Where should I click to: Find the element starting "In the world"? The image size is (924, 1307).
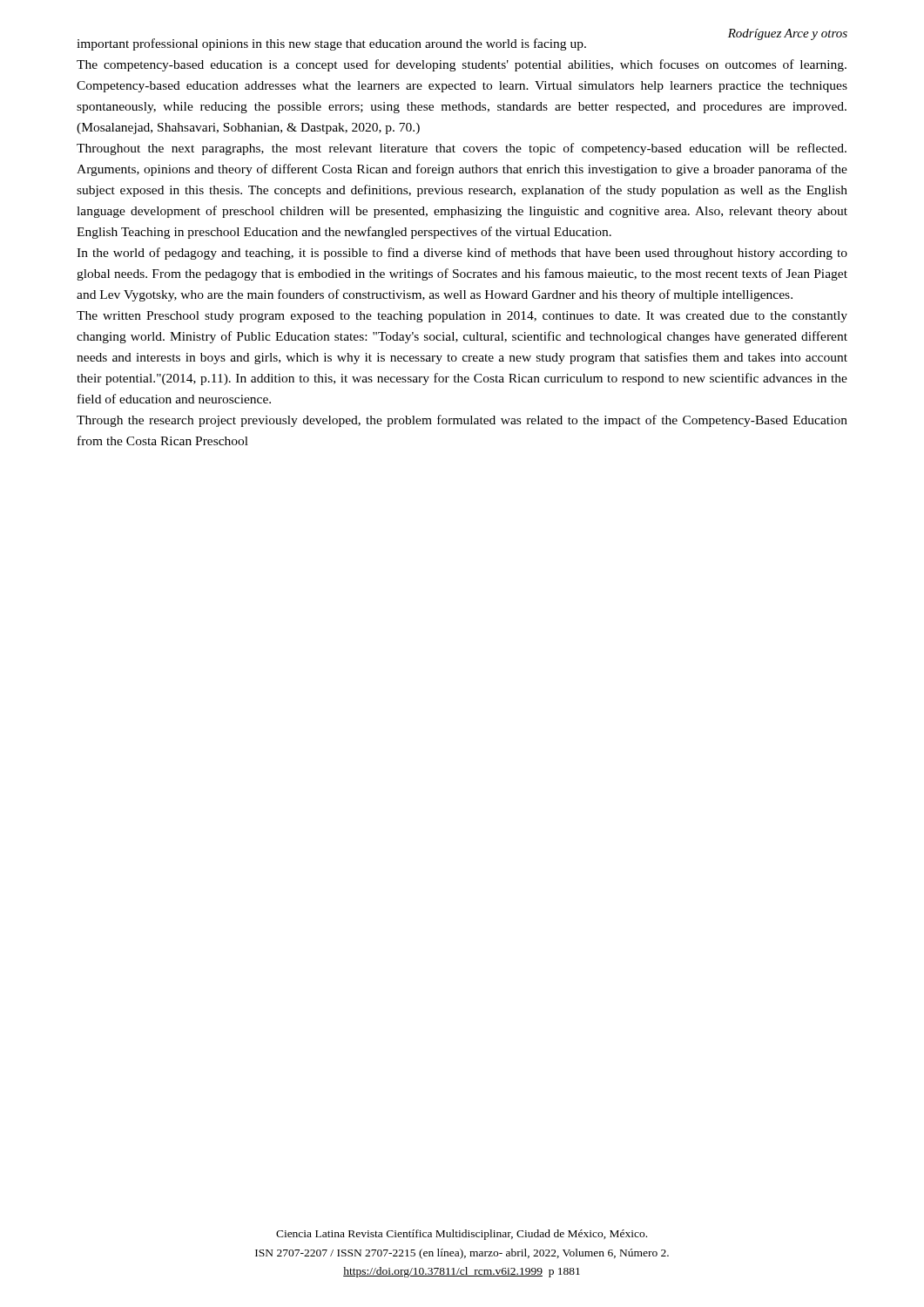462,273
